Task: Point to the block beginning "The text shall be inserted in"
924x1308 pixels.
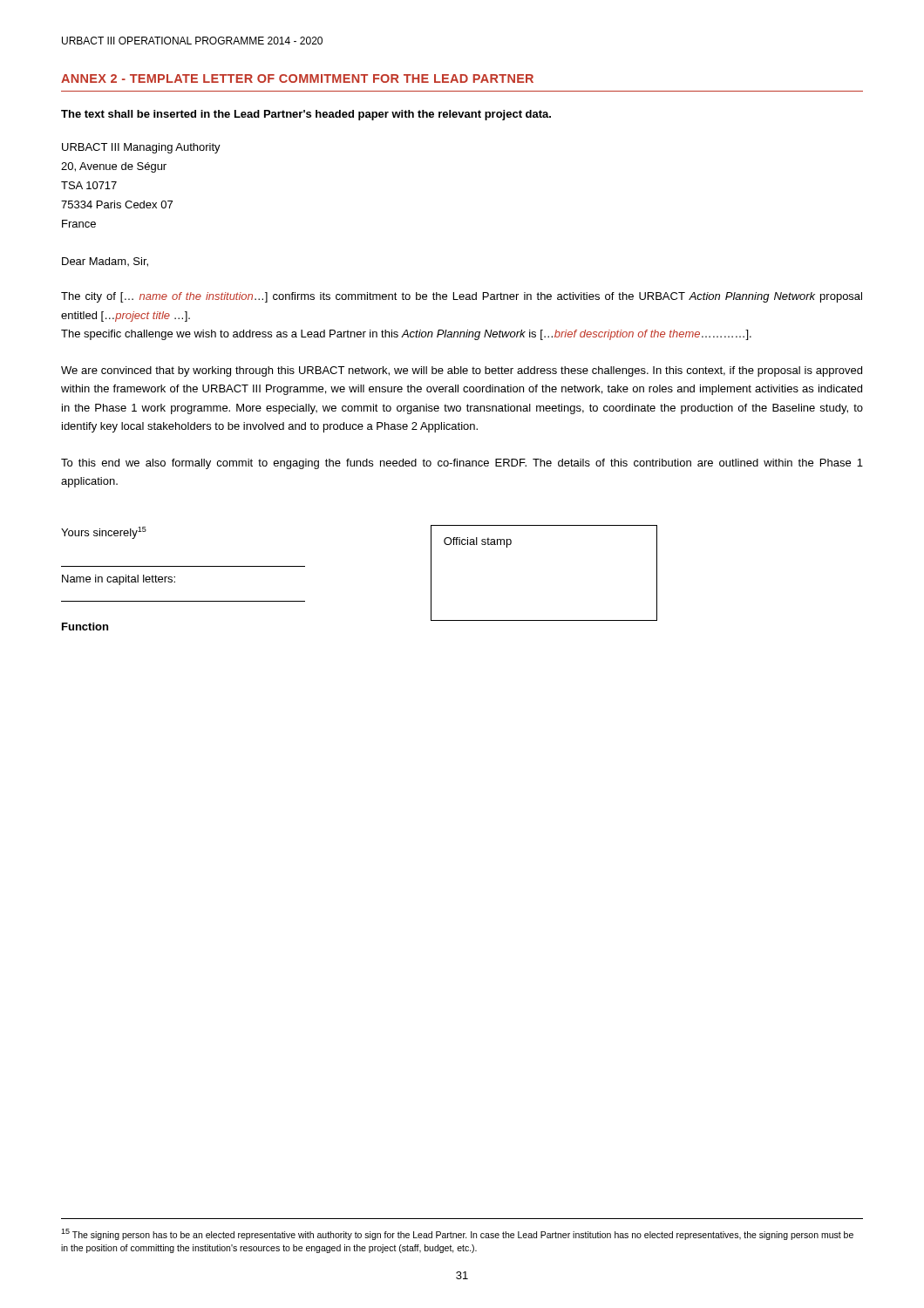Action: [x=306, y=114]
